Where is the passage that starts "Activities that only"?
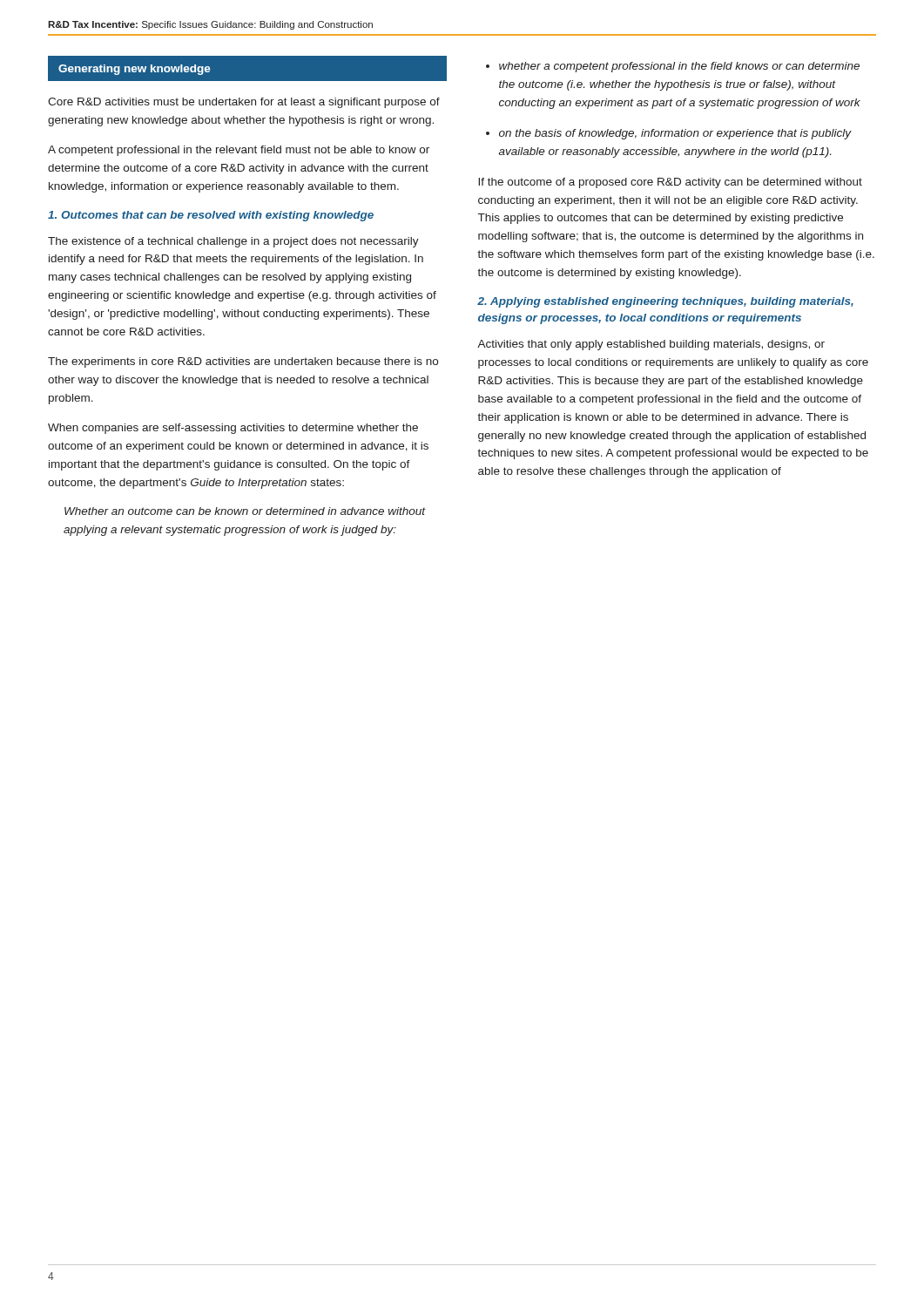 click(673, 407)
